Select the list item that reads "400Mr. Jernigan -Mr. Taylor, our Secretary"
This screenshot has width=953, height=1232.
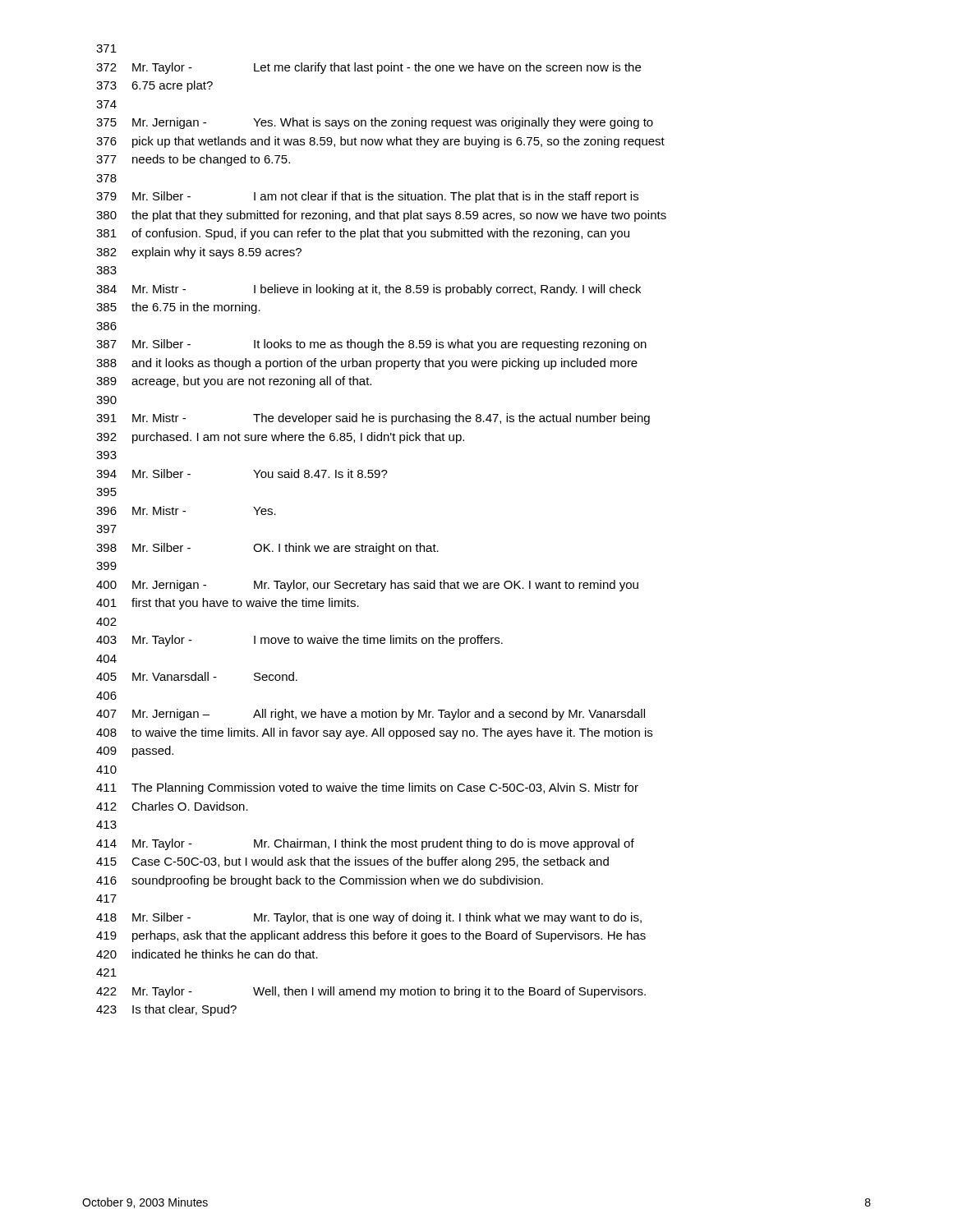coord(476,585)
